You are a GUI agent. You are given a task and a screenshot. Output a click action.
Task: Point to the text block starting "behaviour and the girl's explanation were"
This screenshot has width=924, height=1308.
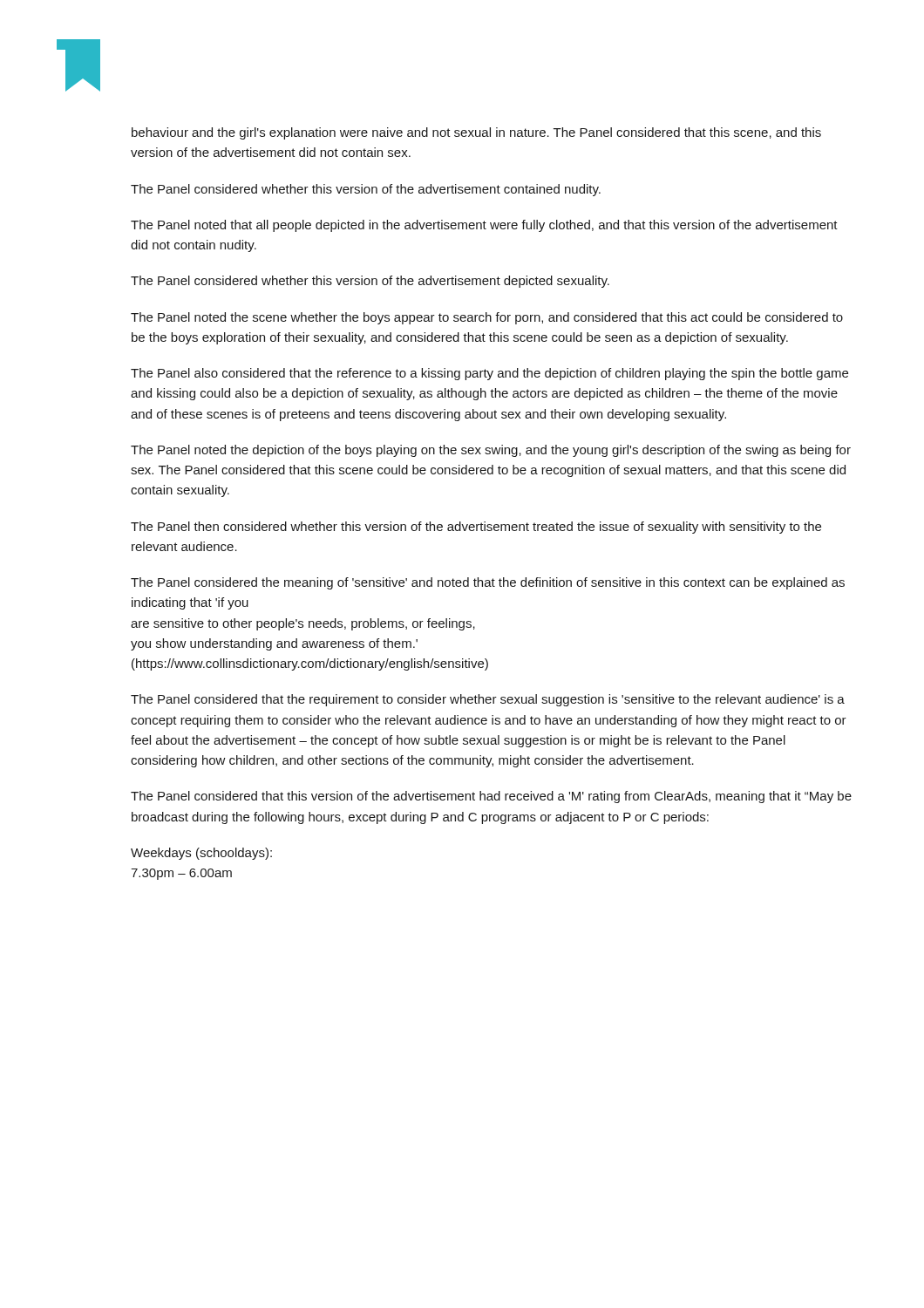click(x=476, y=142)
